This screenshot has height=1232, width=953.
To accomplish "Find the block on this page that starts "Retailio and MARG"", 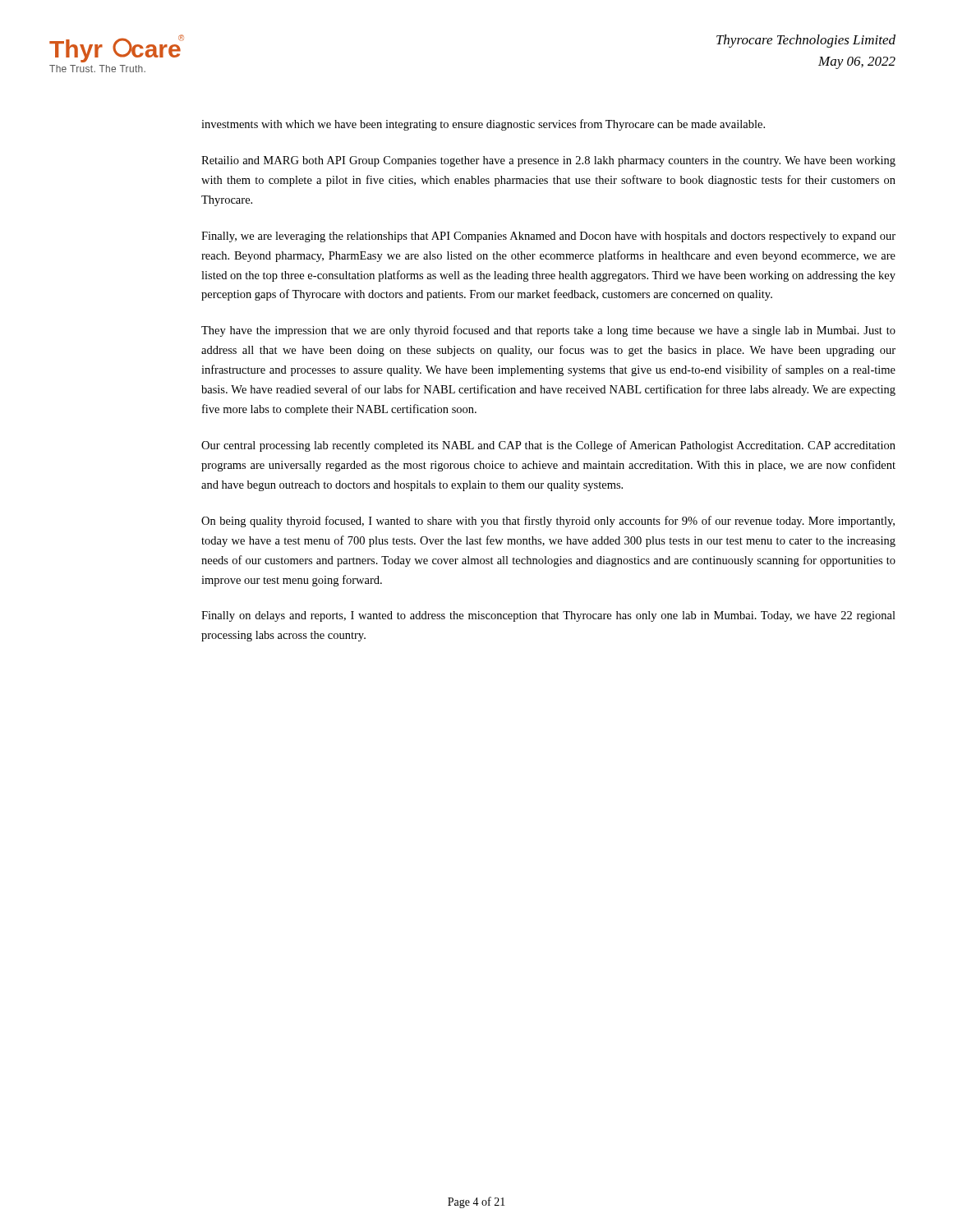I will tap(548, 180).
